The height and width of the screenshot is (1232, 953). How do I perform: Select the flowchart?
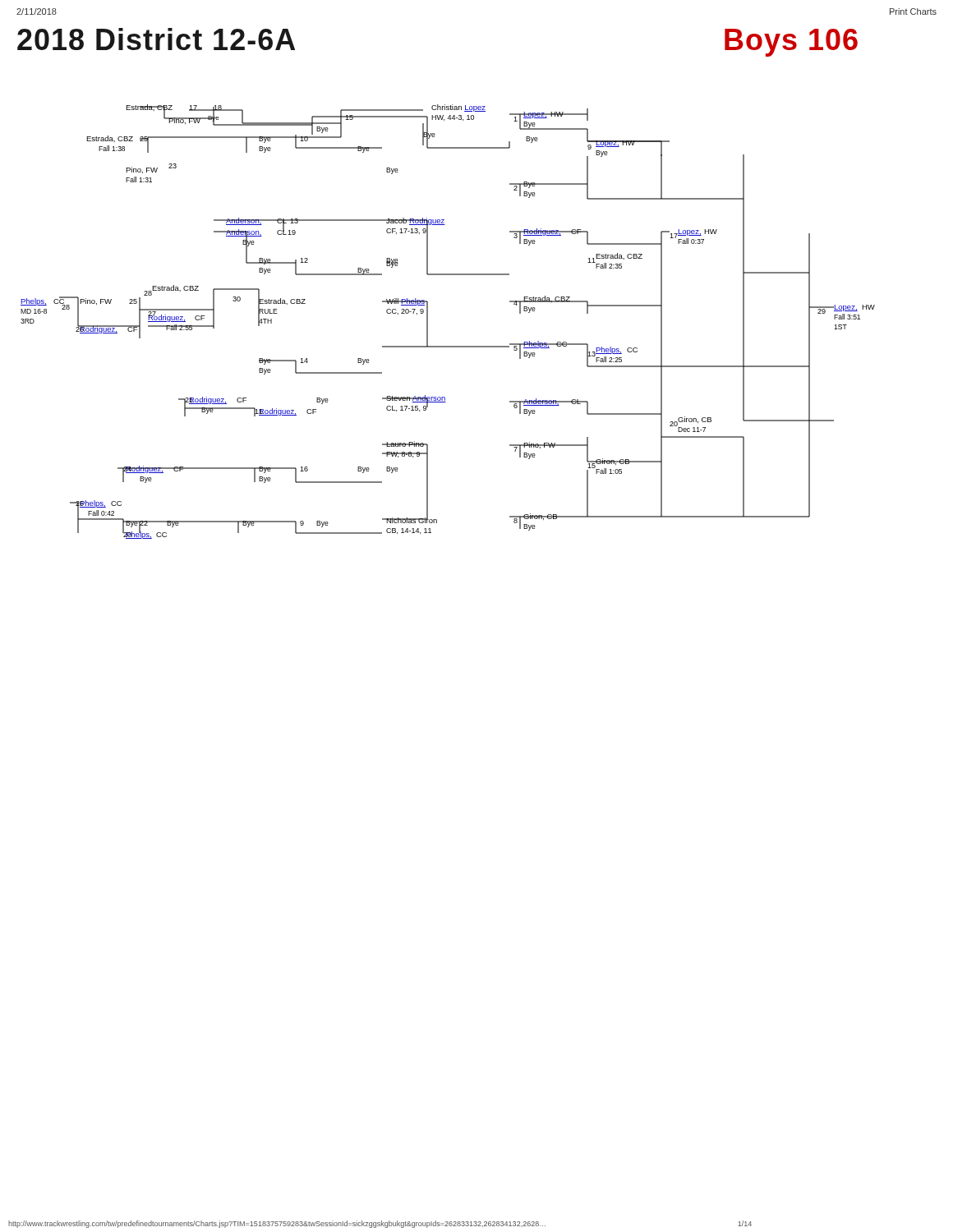click(x=476, y=634)
